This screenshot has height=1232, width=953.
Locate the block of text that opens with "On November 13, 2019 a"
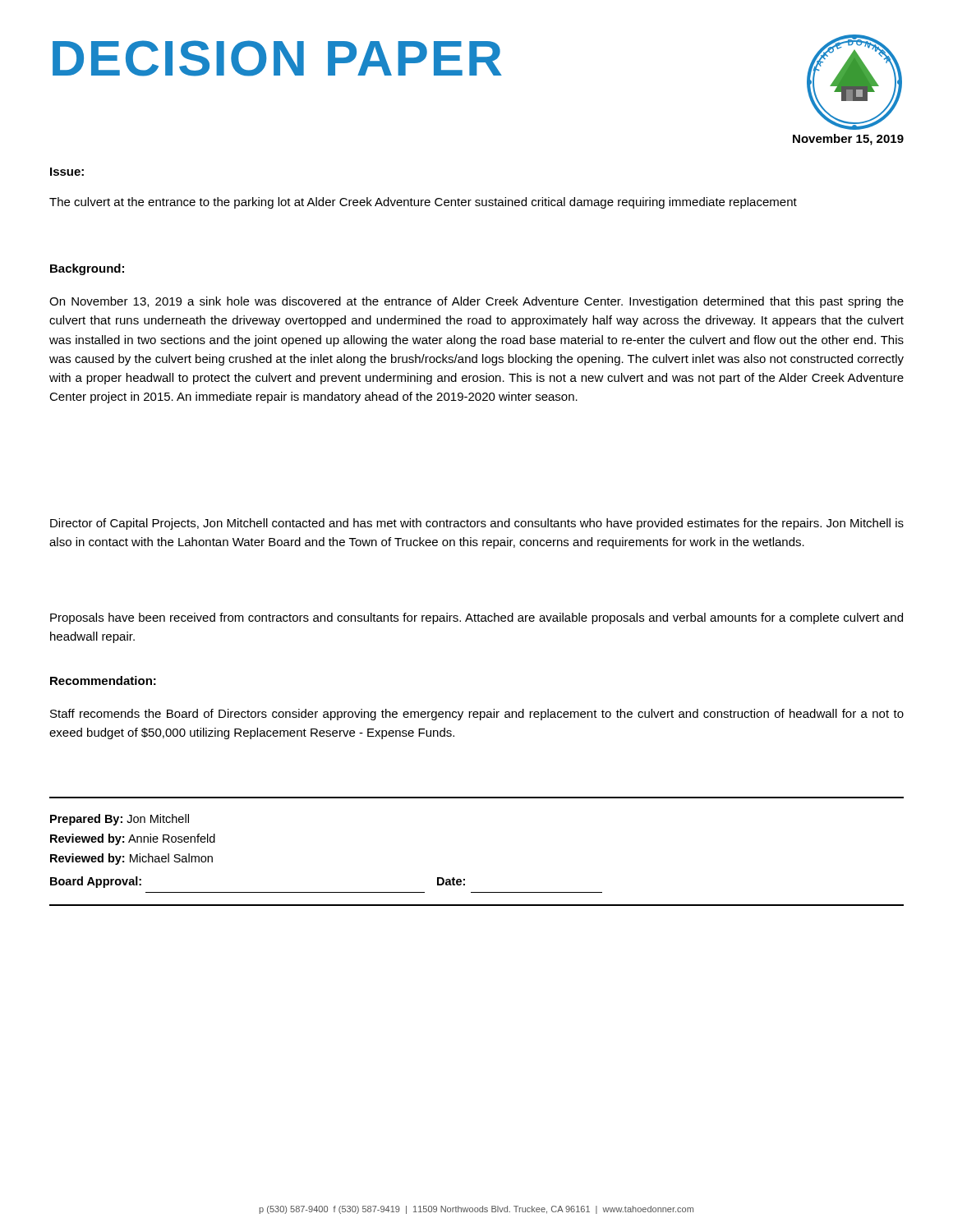coord(476,349)
